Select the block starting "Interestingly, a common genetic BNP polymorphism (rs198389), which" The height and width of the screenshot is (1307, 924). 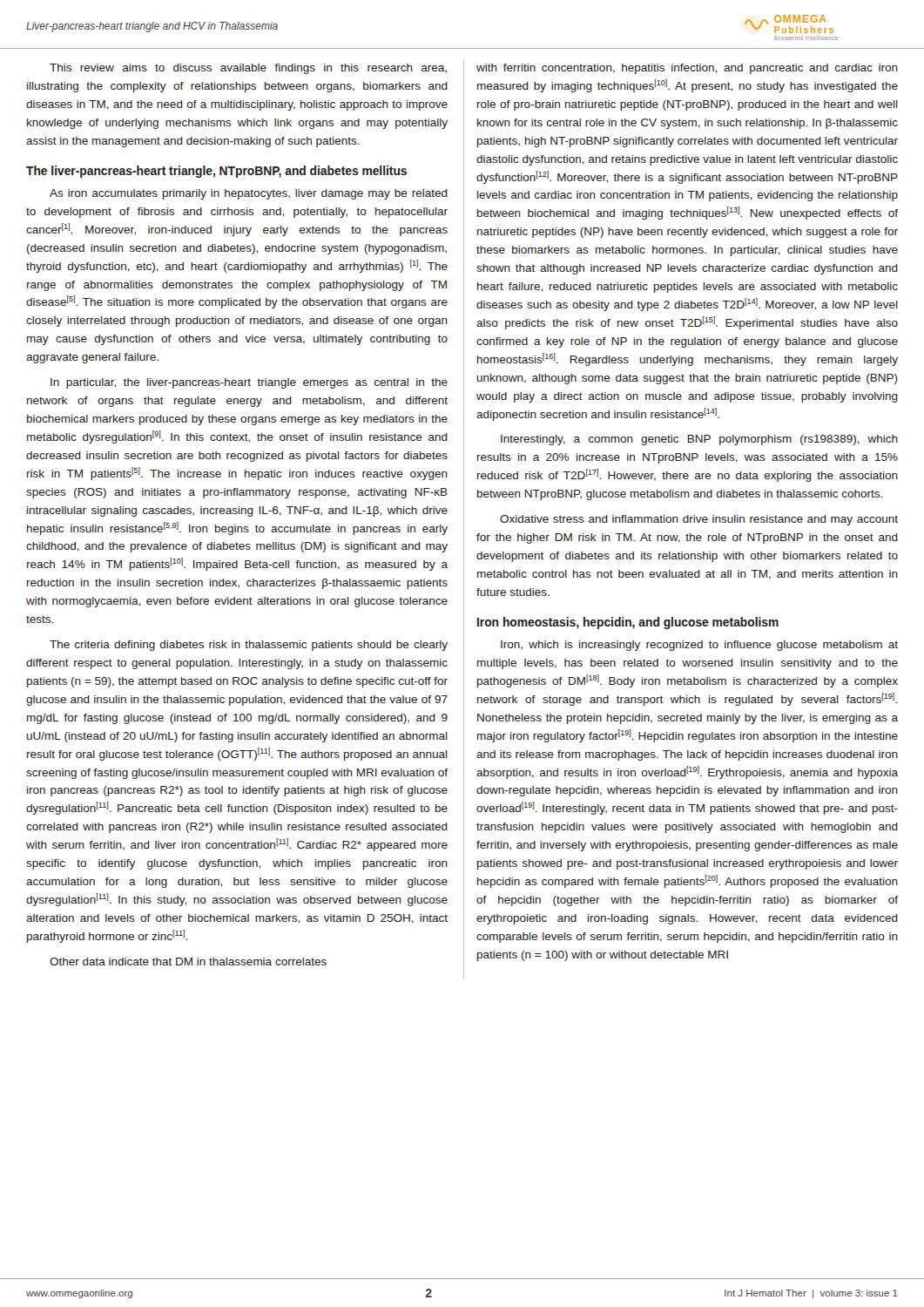[687, 466]
